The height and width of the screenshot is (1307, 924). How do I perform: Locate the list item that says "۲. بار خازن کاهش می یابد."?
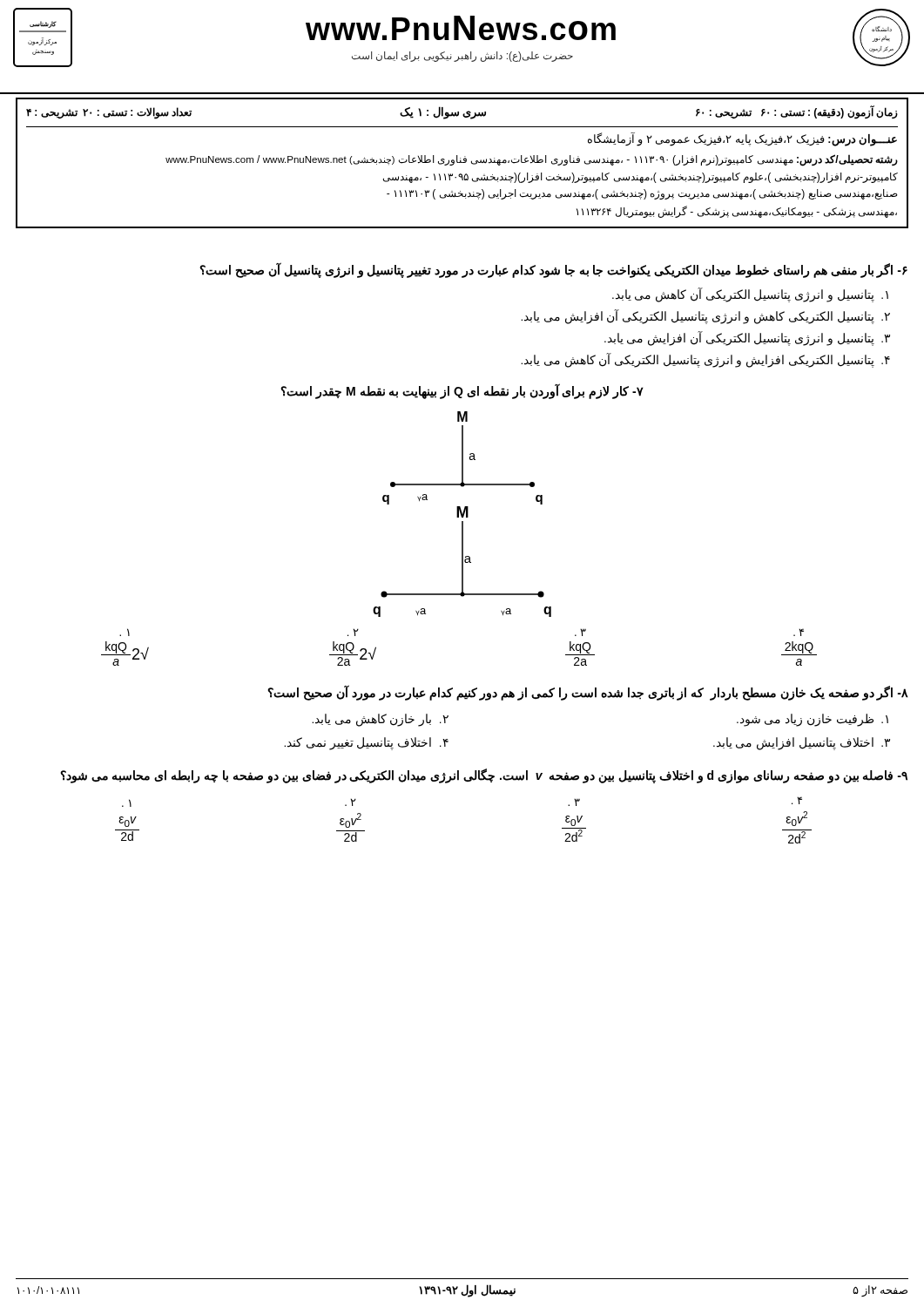(380, 720)
